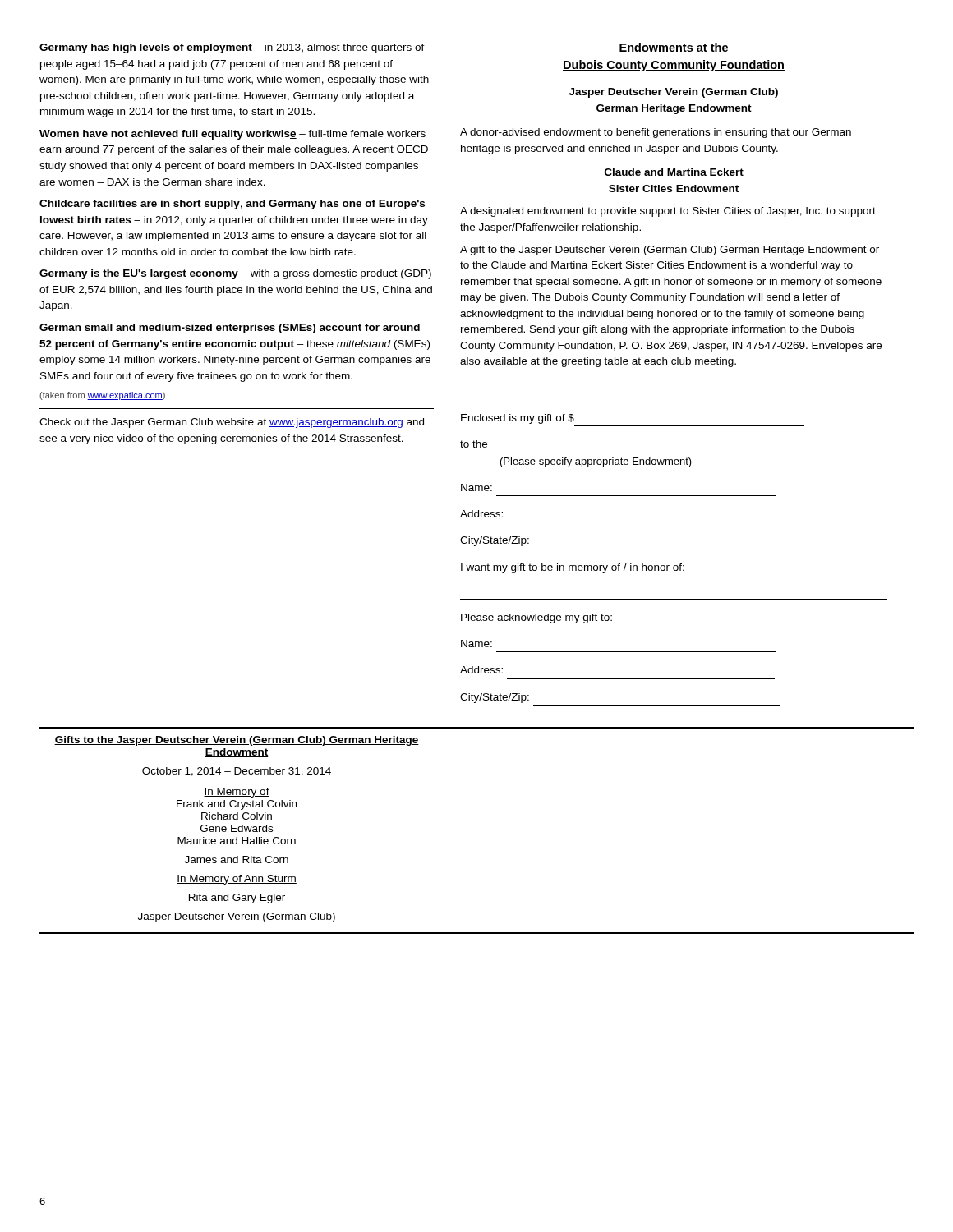Select the text starting "Rita and Gary Egler"

[237, 897]
